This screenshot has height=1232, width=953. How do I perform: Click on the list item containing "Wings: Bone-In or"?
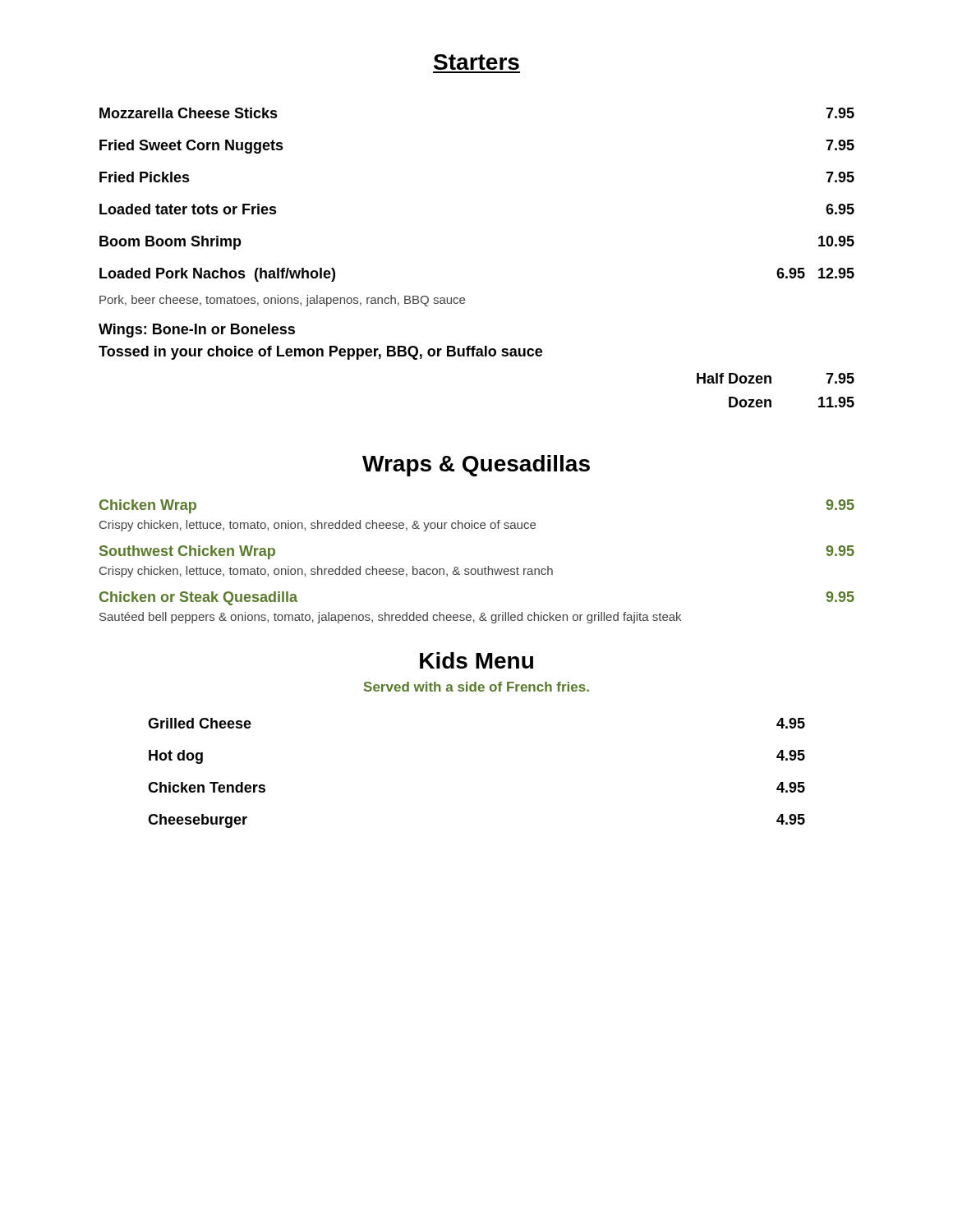pyautogui.click(x=197, y=329)
